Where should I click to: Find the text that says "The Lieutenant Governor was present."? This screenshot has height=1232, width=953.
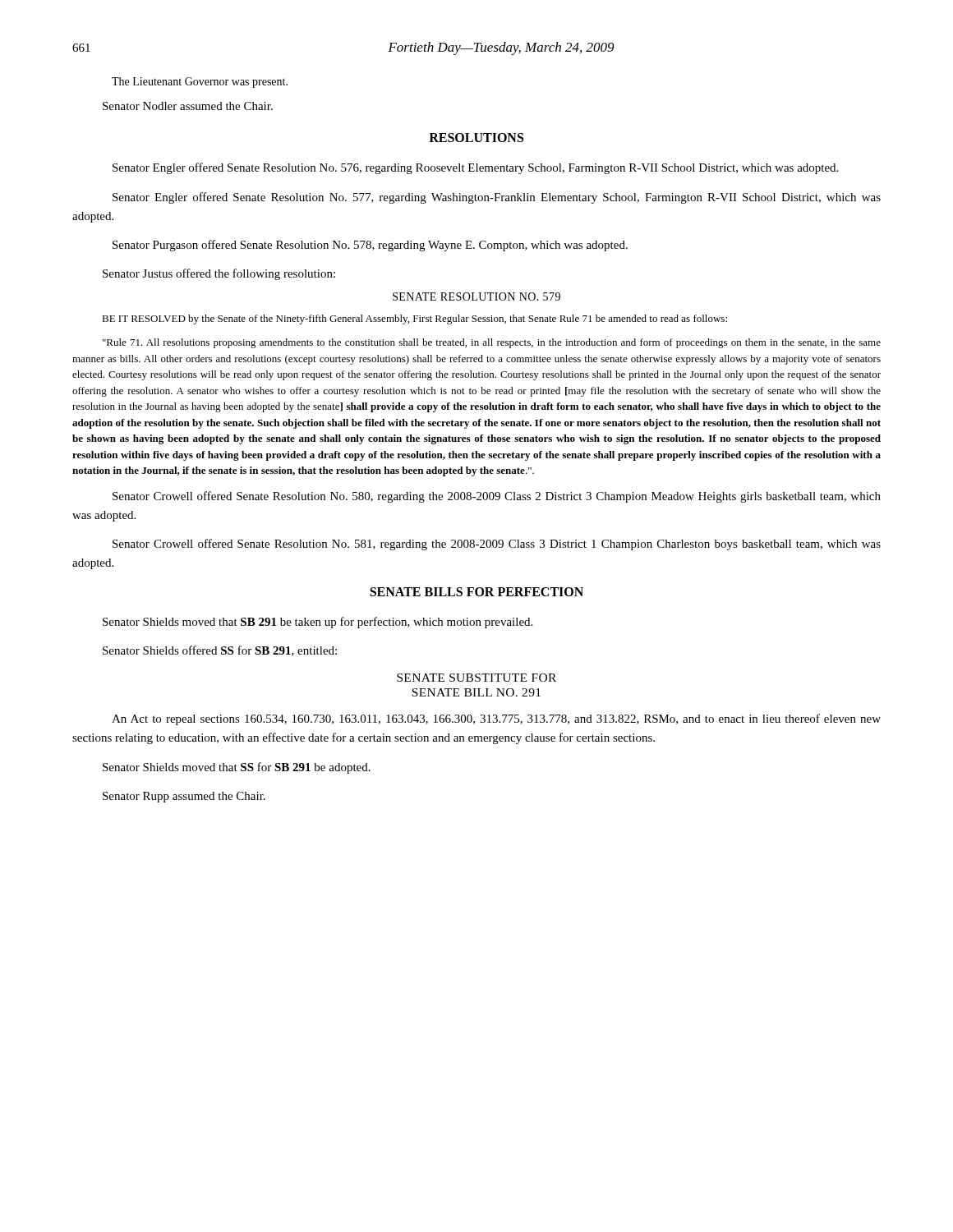[x=200, y=82]
